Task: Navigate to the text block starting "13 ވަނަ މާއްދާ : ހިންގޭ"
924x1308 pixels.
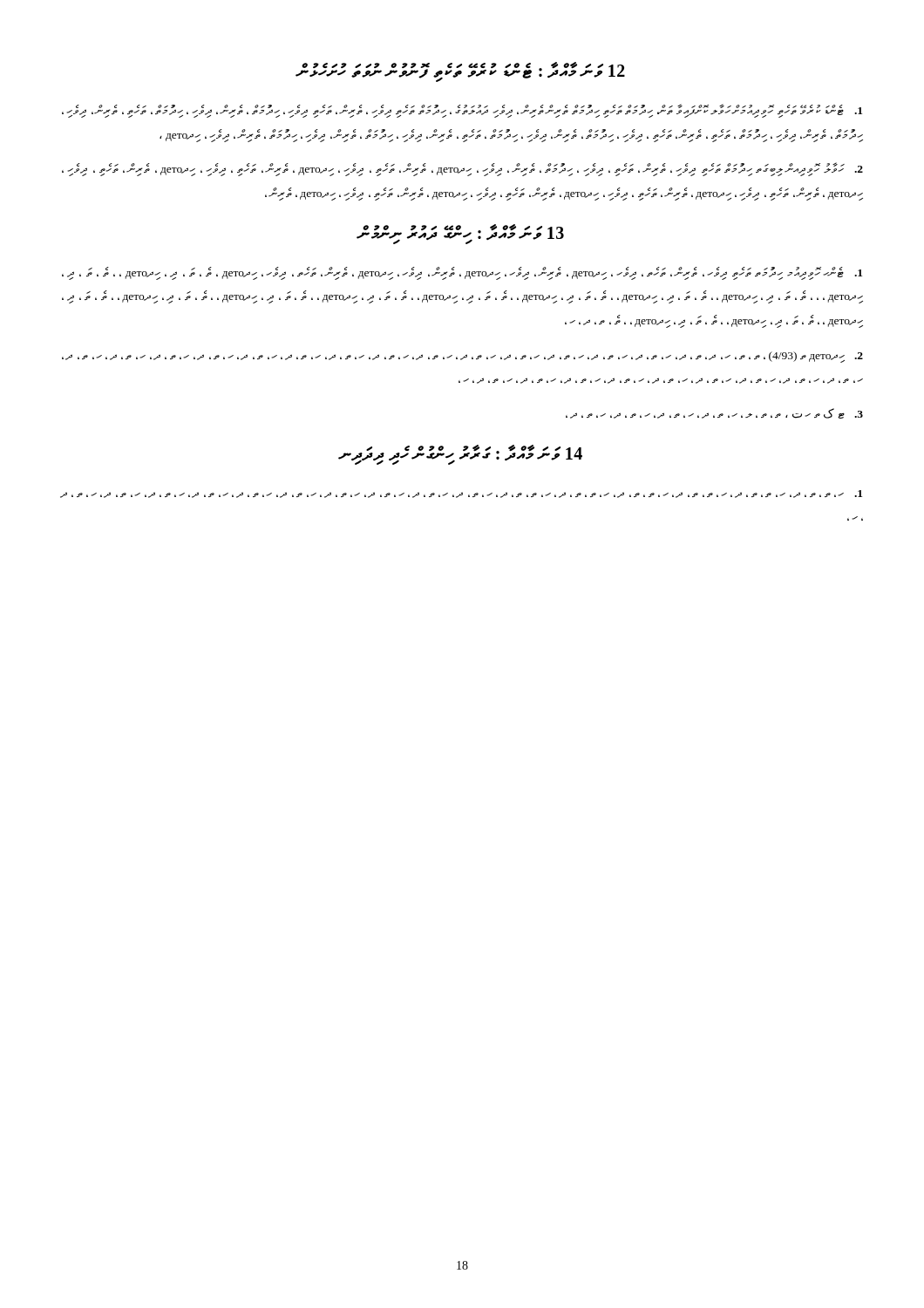Action: coord(462,233)
